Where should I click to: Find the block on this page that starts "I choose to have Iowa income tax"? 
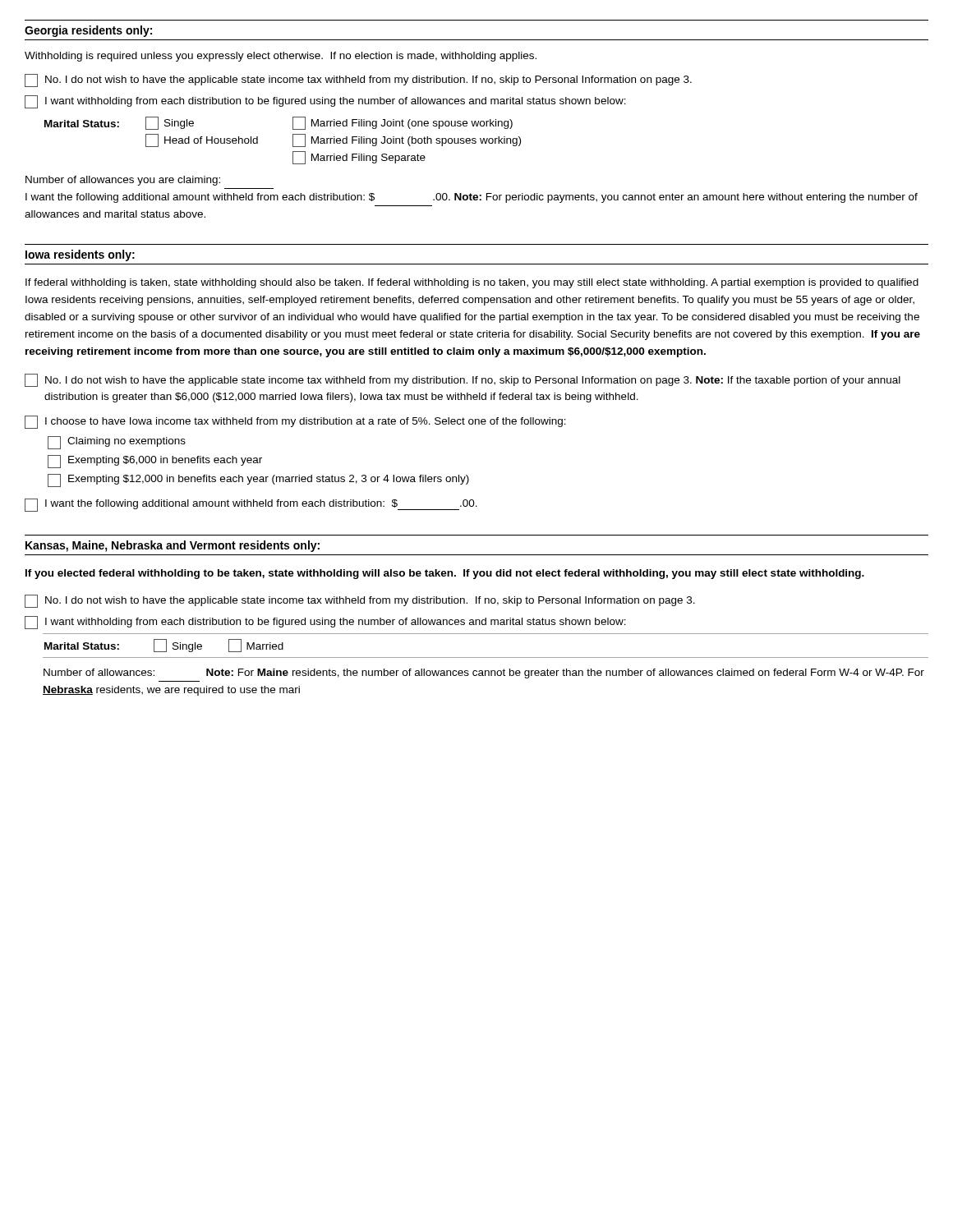click(296, 422)
